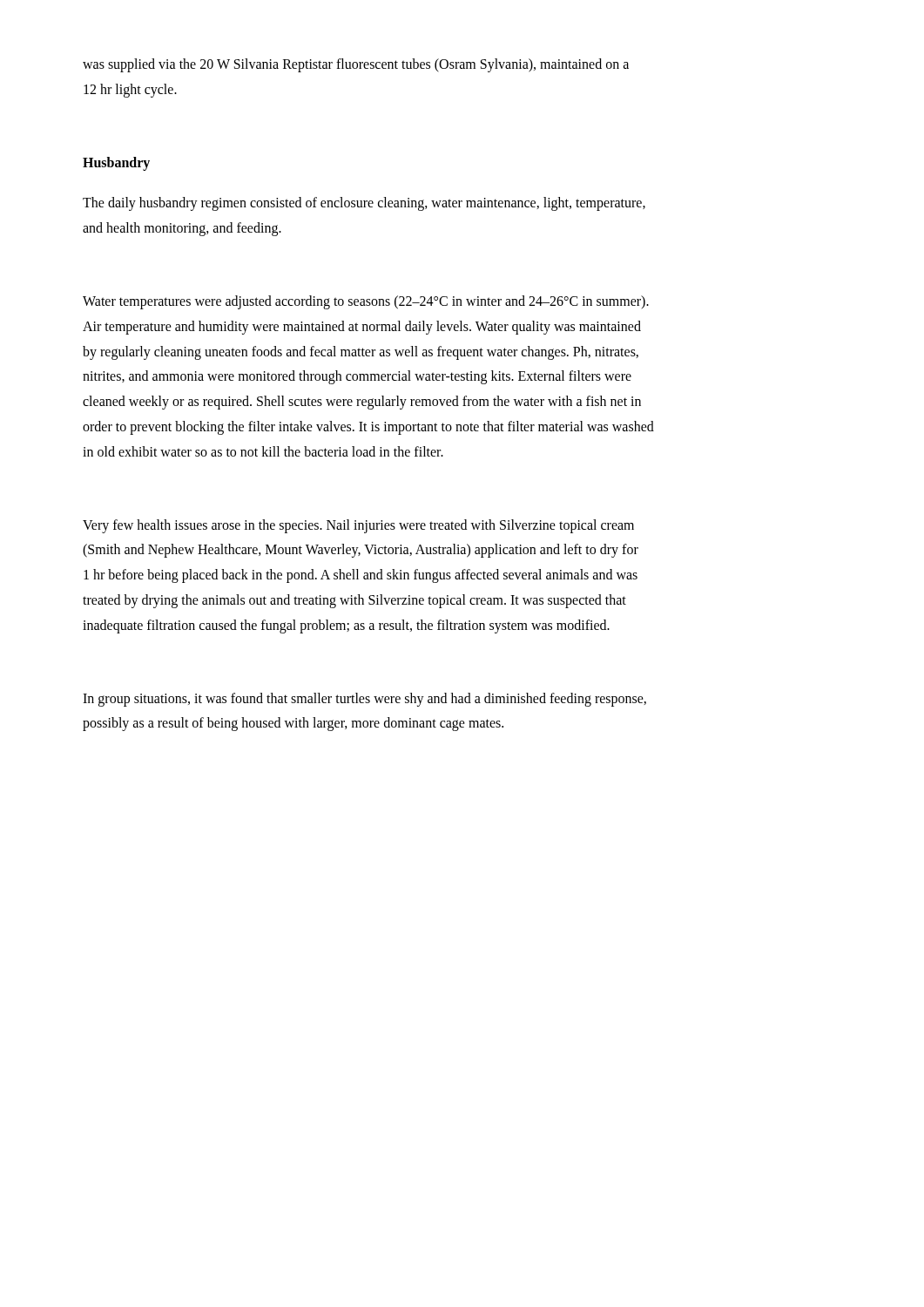Locate the passage starting "was supplied via the 20"

coord(356,64)
